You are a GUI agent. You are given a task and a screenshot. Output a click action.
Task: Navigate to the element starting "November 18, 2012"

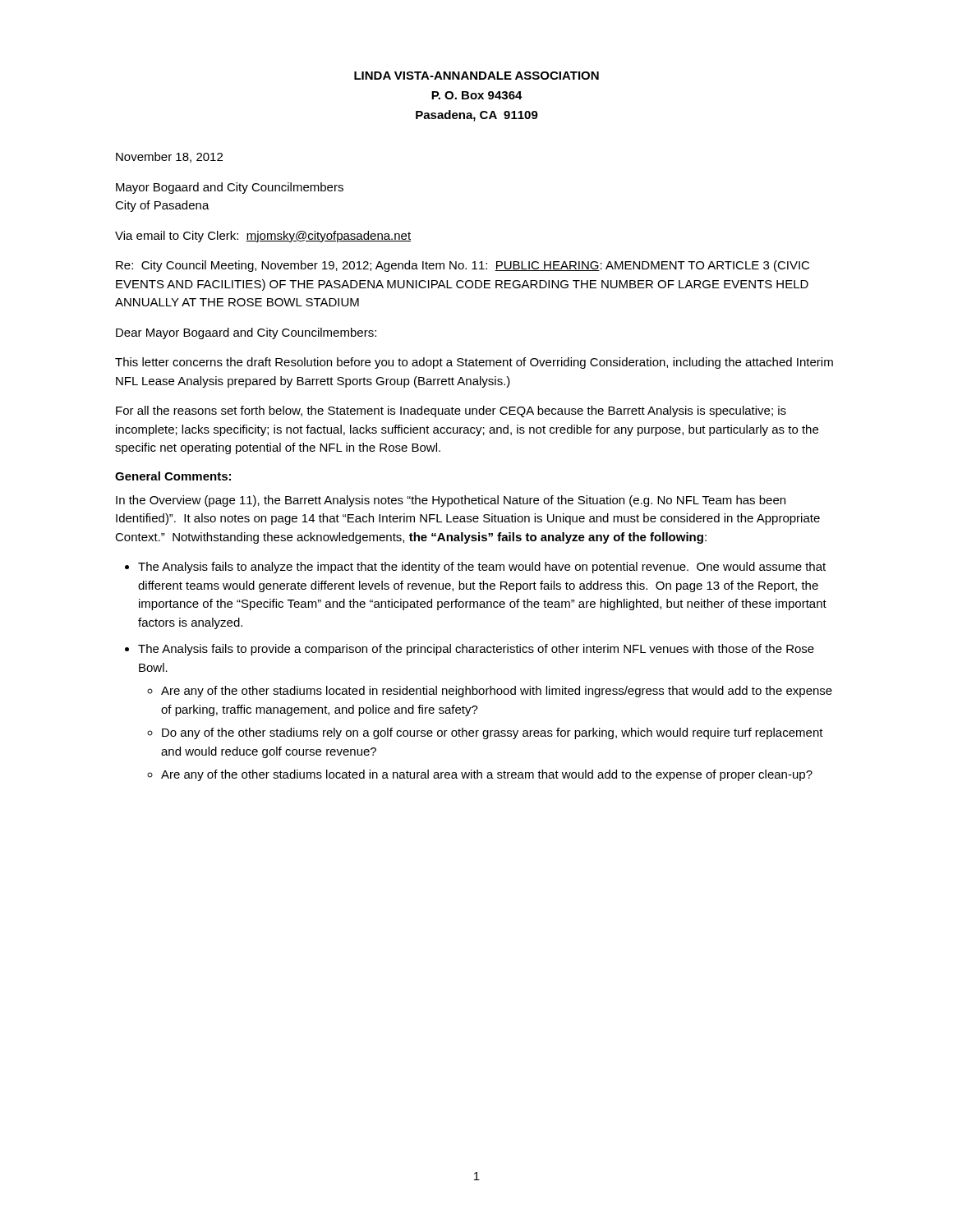(x=169, y=156)
